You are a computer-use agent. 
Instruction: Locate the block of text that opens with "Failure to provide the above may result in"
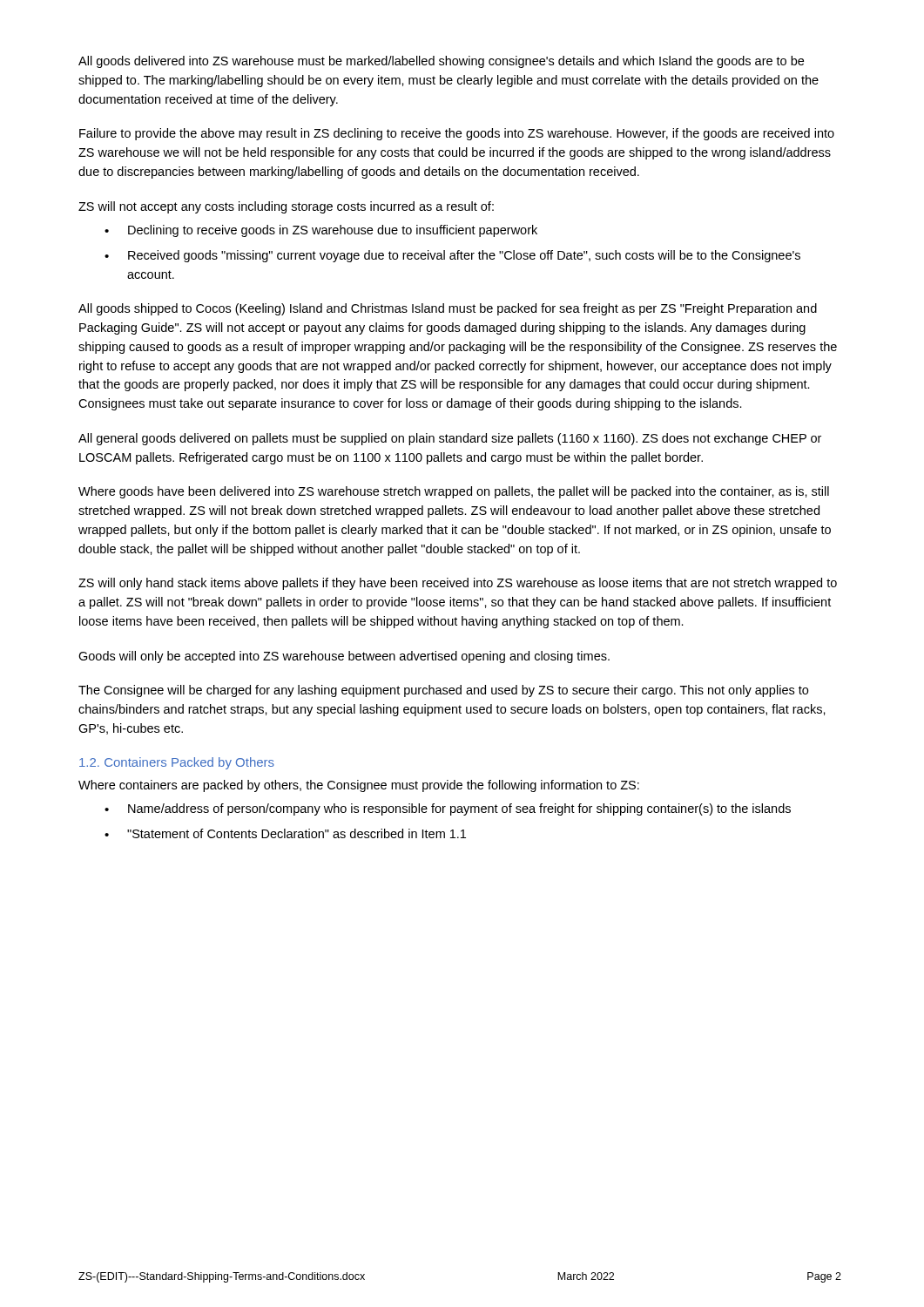tap(456, 152)
